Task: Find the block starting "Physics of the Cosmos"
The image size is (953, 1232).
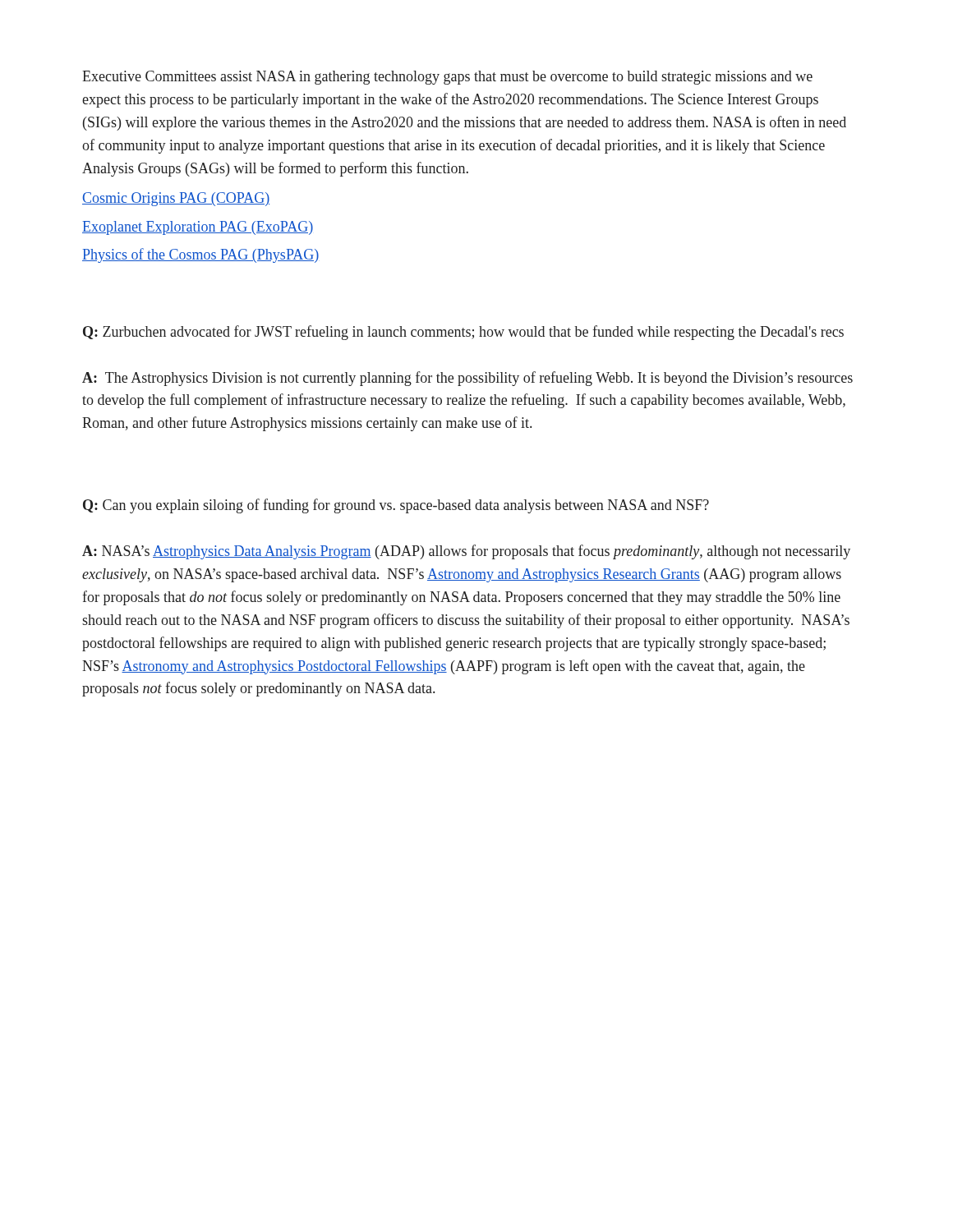Action: pyautogui.click(x=201, y=255)
